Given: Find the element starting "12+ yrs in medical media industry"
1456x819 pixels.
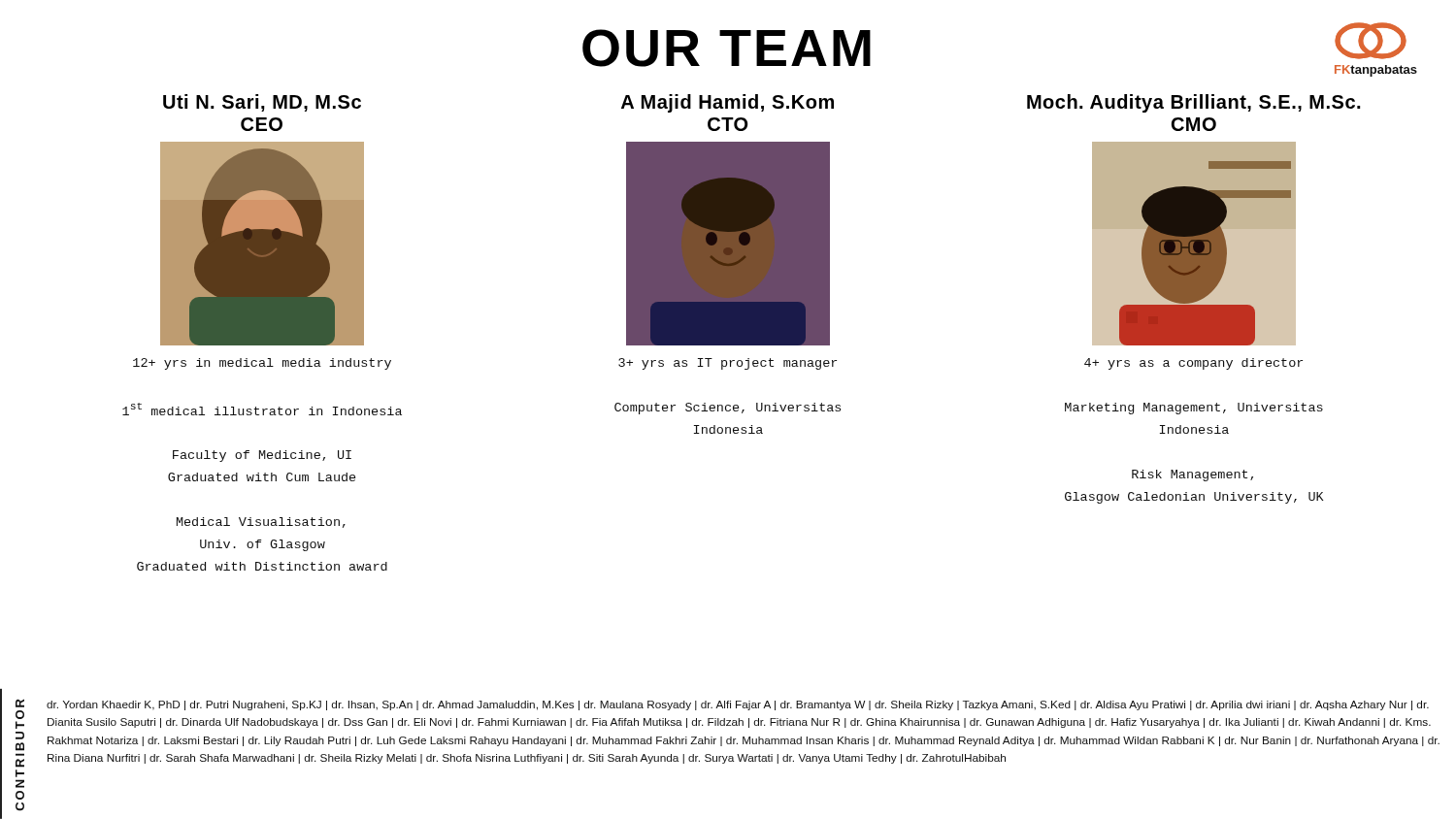Looking at the screenshot, I should tap(262, 465).
